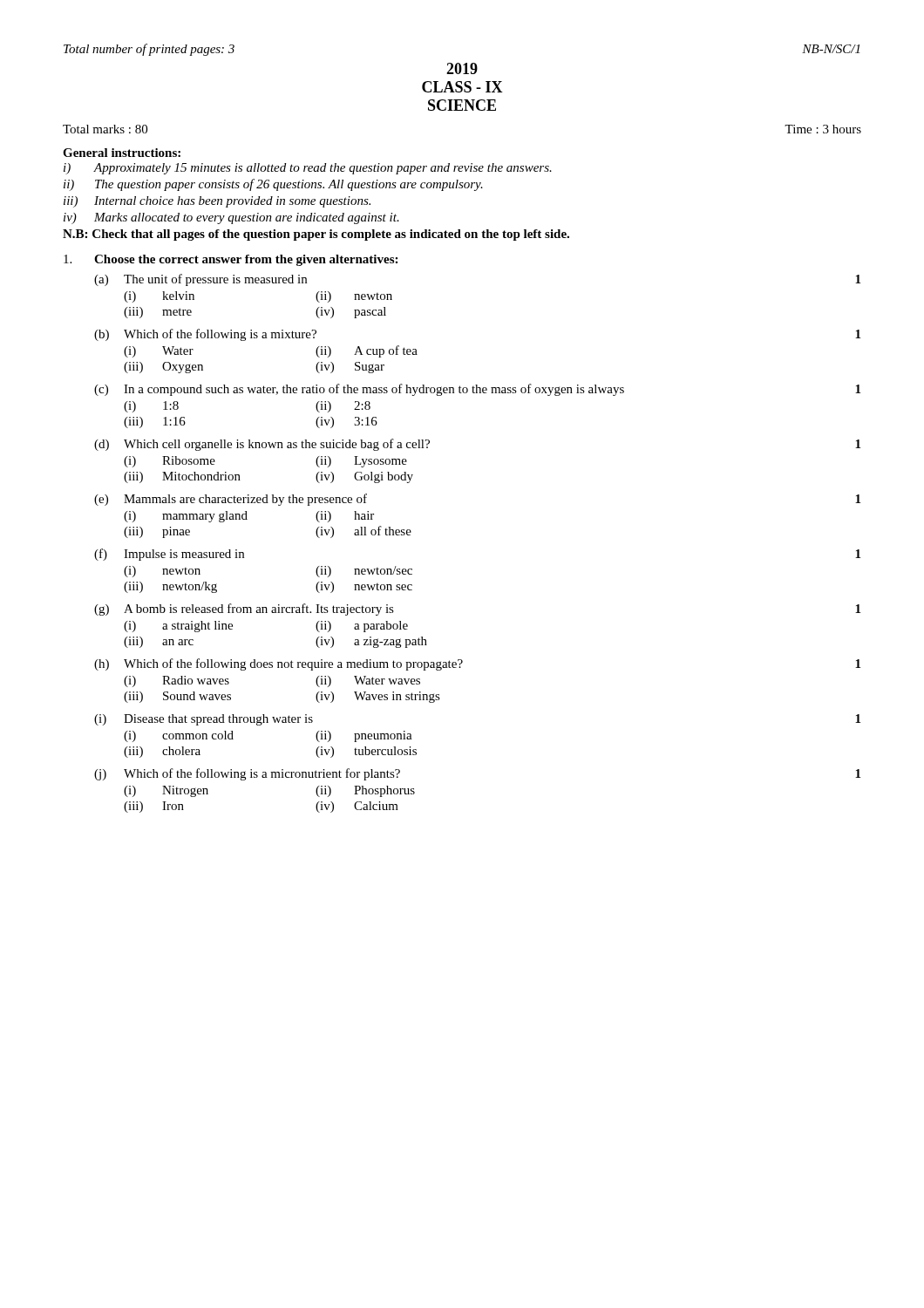Navigate to the element starting "1. Choose the correct answer from the"

[x=231, y=260]
